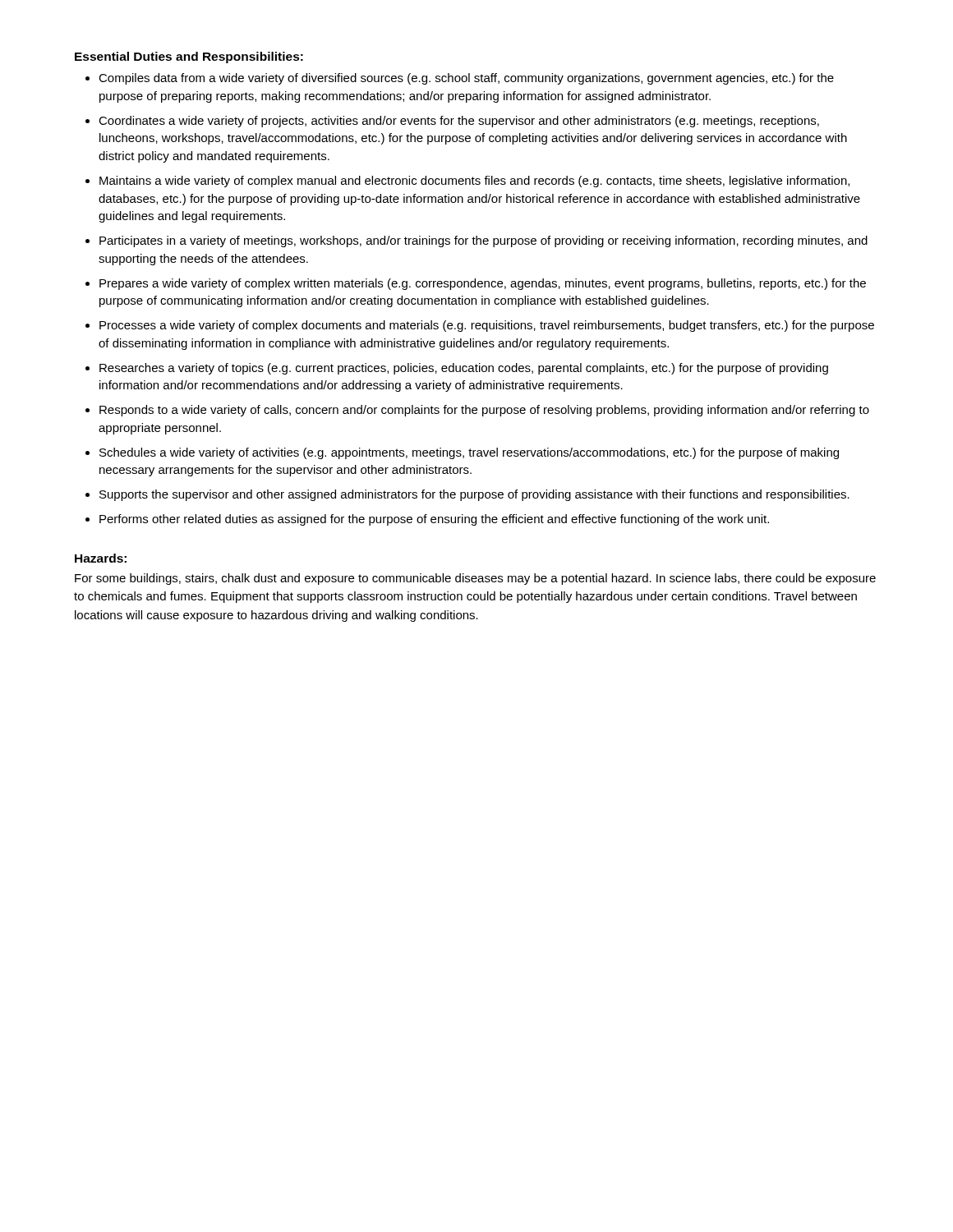Find the list item with the text "Processes a wide variety of complex documents"
This screenshot has width=953, height=1232.
[x=489, y=334]
